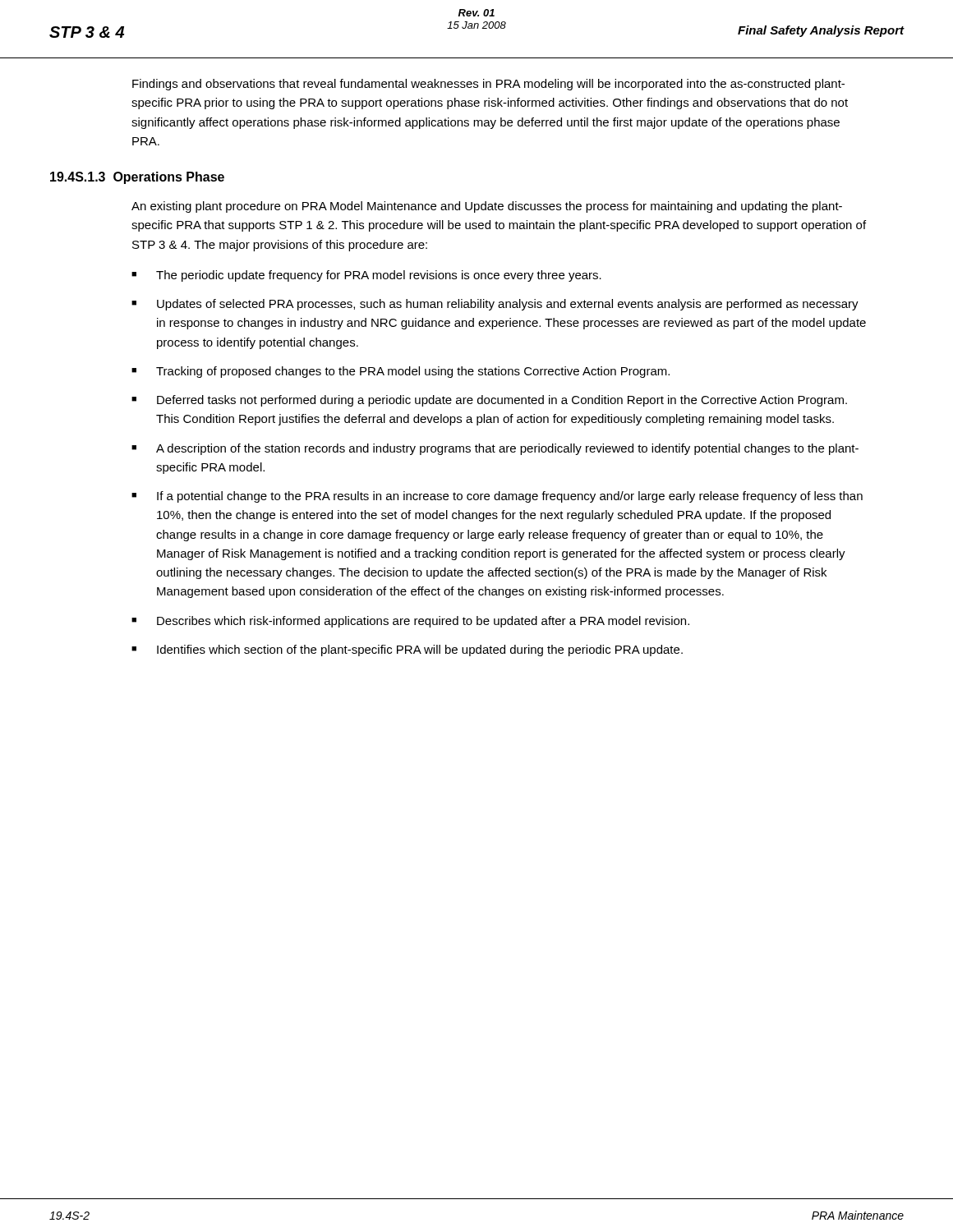Select the list item with the text "■ Describes which risk-informed applications are required to"
953x1232 pixels.
(x=501, y=620)
